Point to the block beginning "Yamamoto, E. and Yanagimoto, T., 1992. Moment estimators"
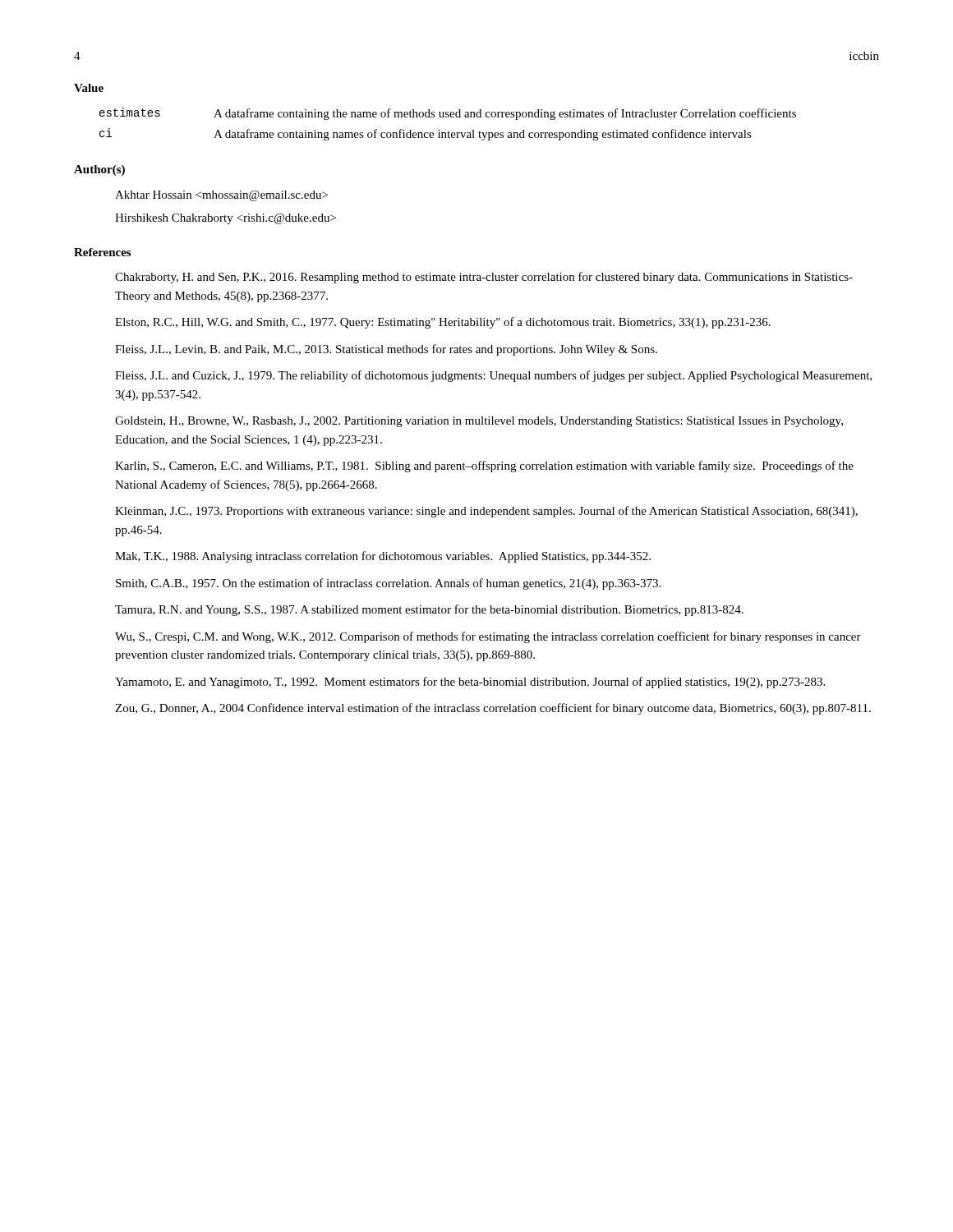The width and height of the screenshot is (953, 1232). (x=470, y=681)
